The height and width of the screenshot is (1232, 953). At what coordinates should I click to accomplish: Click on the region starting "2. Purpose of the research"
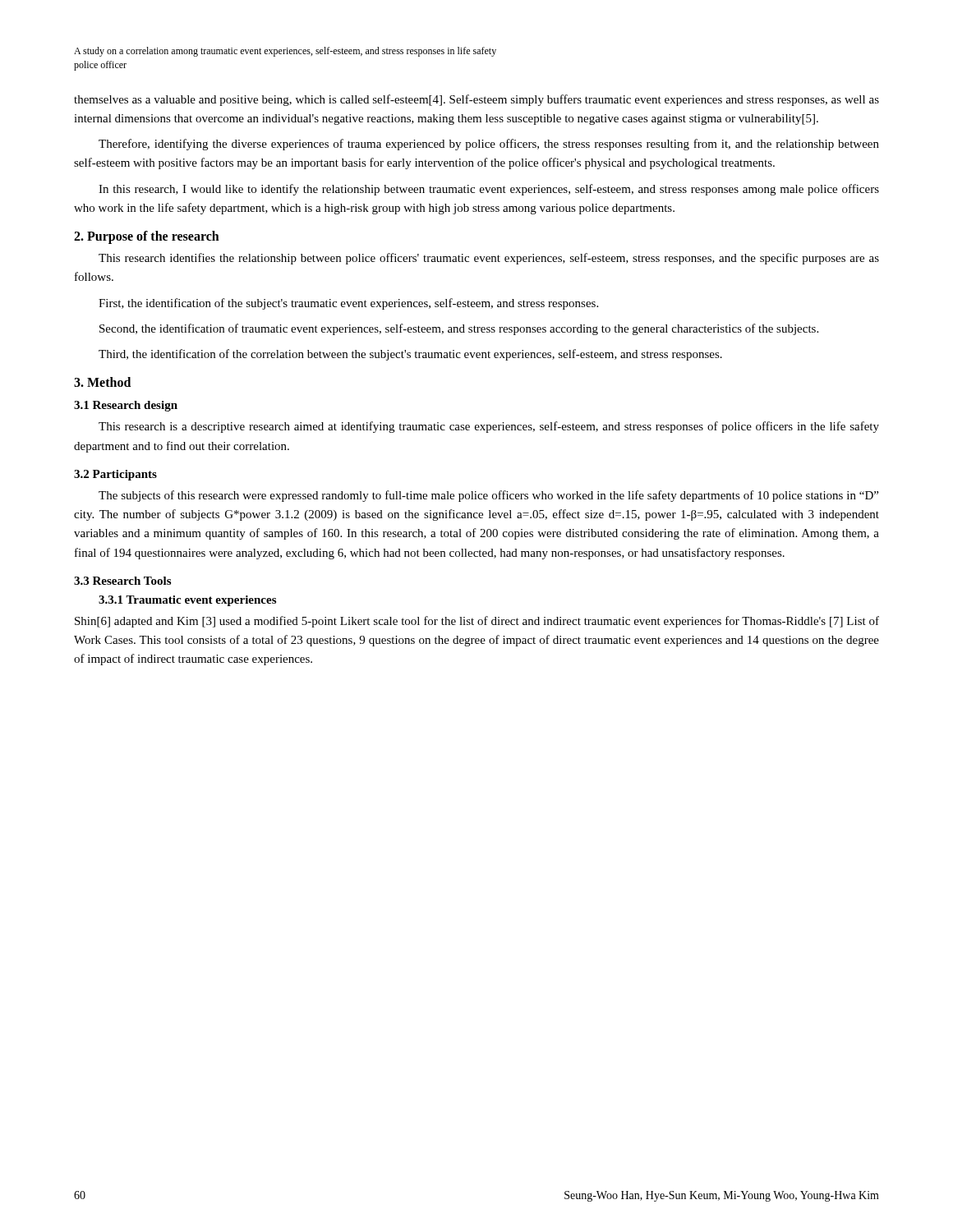[x=147, y=236]
